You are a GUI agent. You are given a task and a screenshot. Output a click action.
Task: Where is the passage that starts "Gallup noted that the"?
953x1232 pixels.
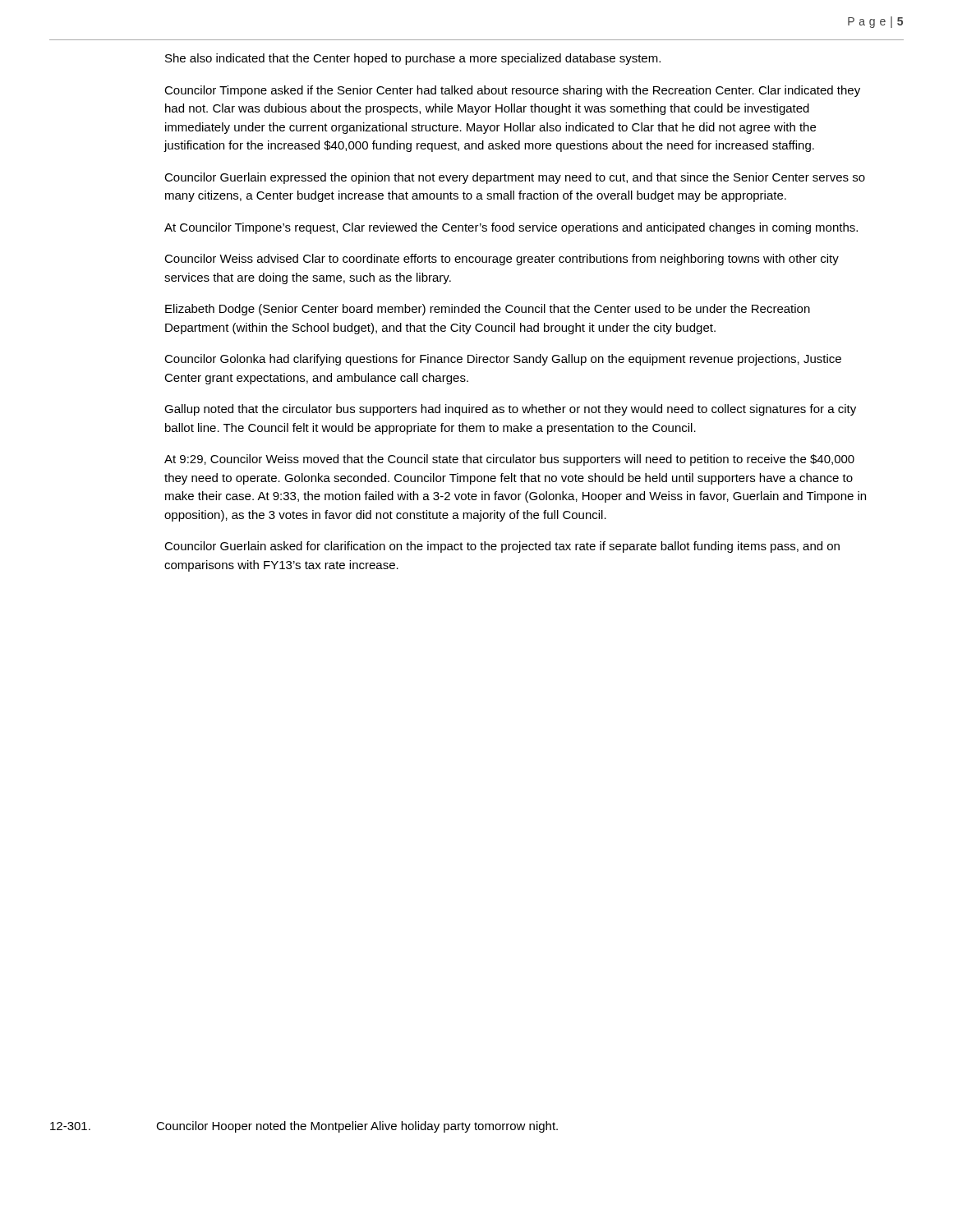(510, 418)
